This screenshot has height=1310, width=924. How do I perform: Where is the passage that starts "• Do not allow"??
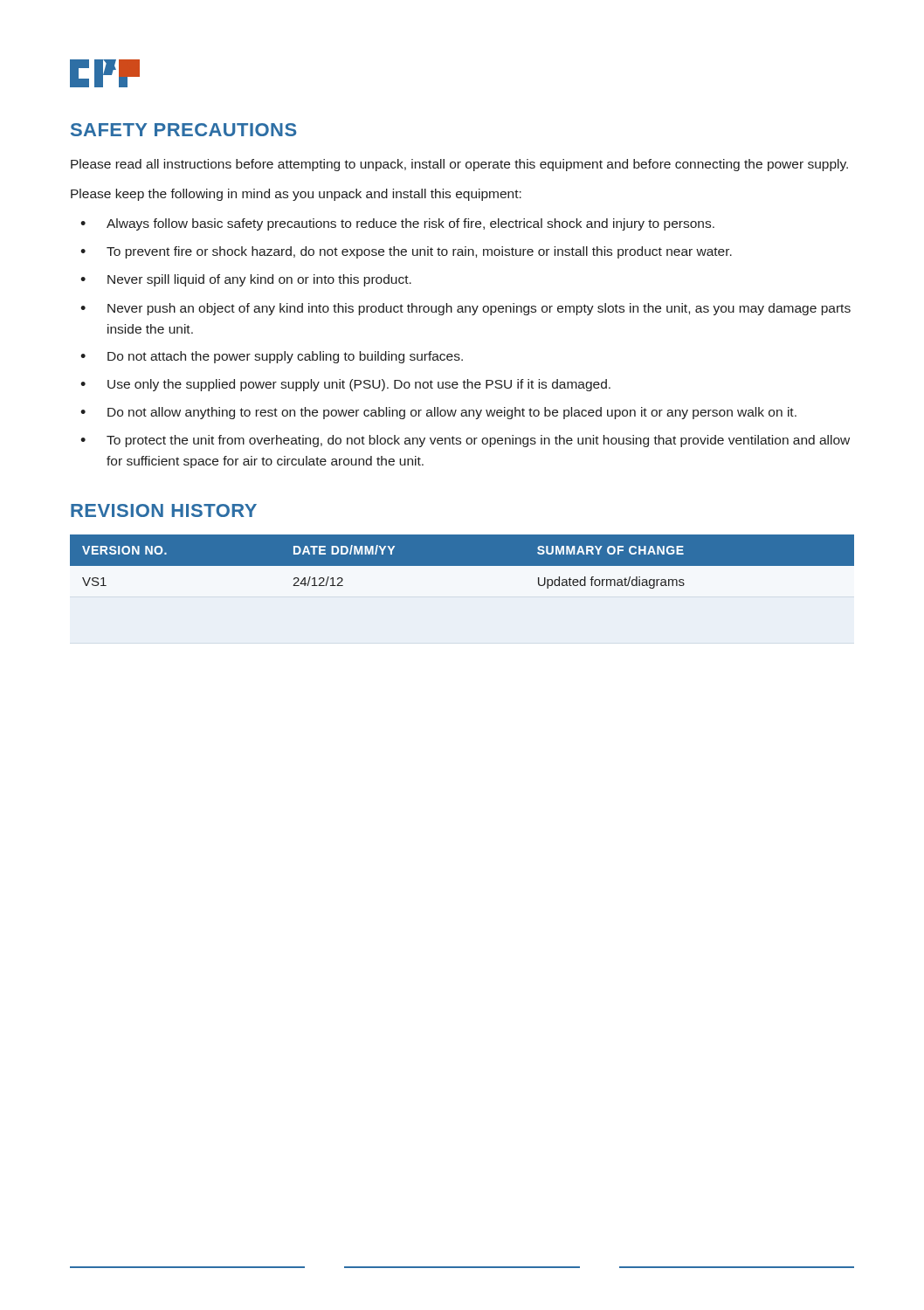coord(462,413)
